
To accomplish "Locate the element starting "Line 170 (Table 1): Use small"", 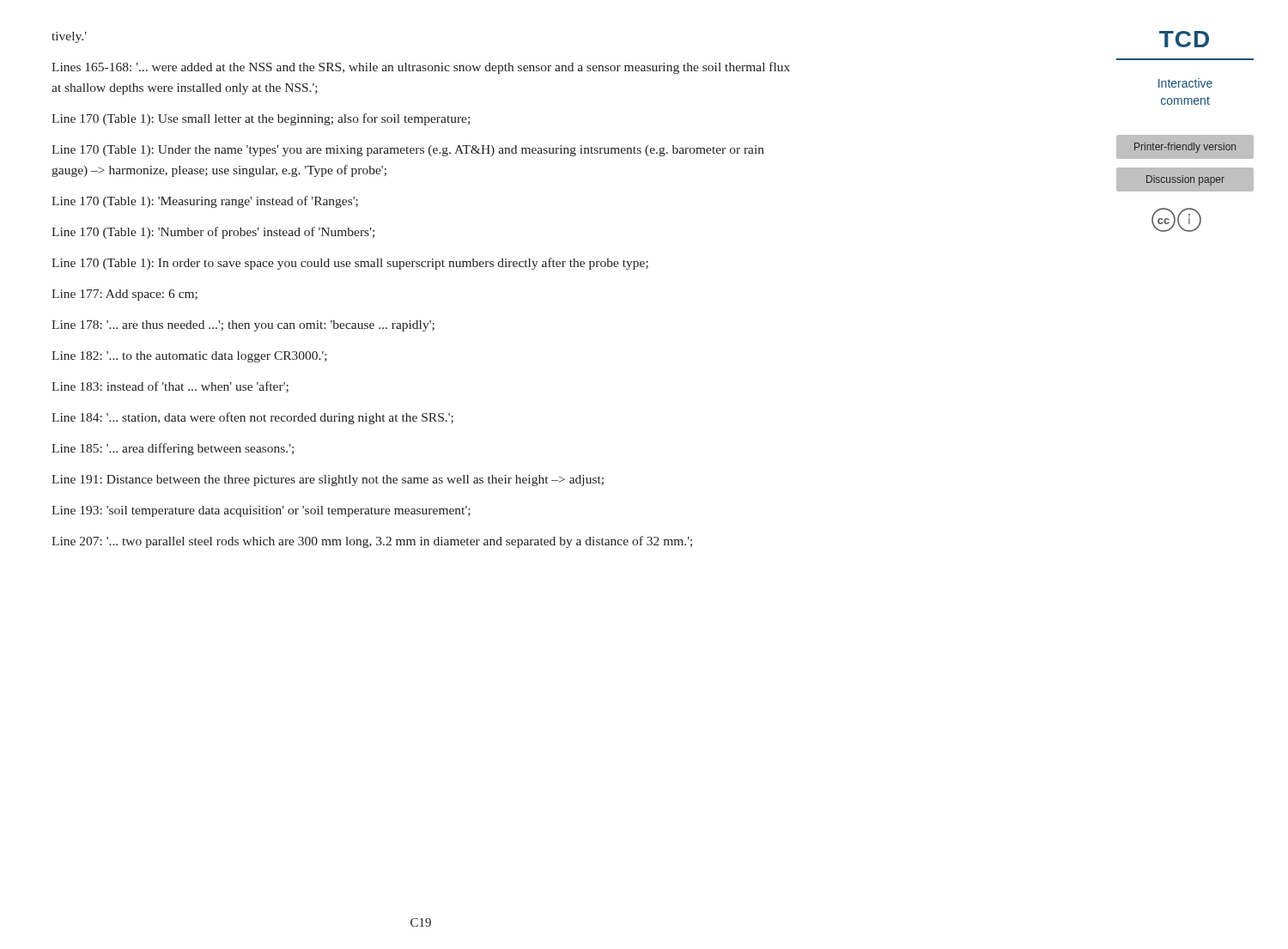I will (261, 118).
